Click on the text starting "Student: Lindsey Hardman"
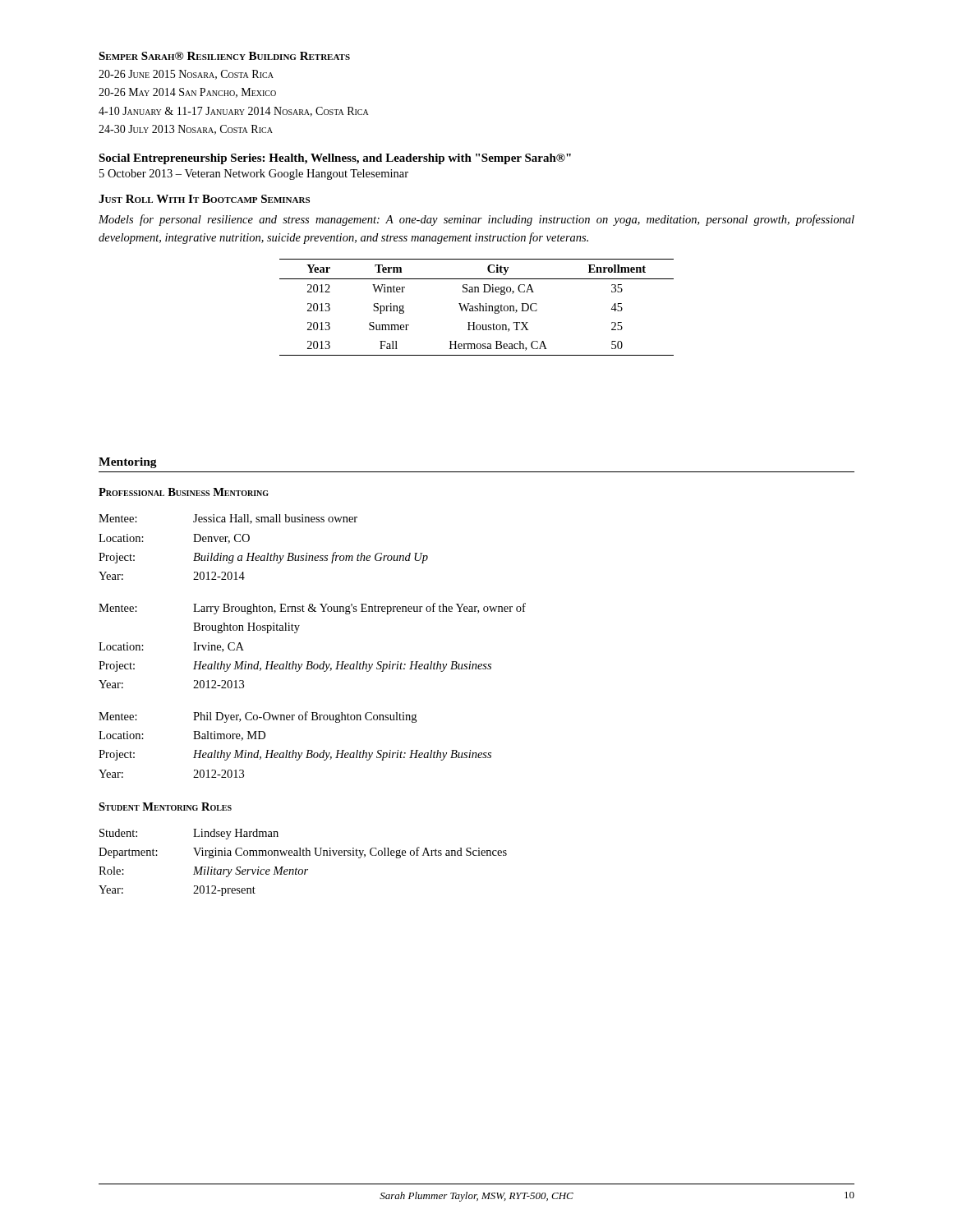The height and width of the screenshot is (1232, 953). [x=476, y=862]
